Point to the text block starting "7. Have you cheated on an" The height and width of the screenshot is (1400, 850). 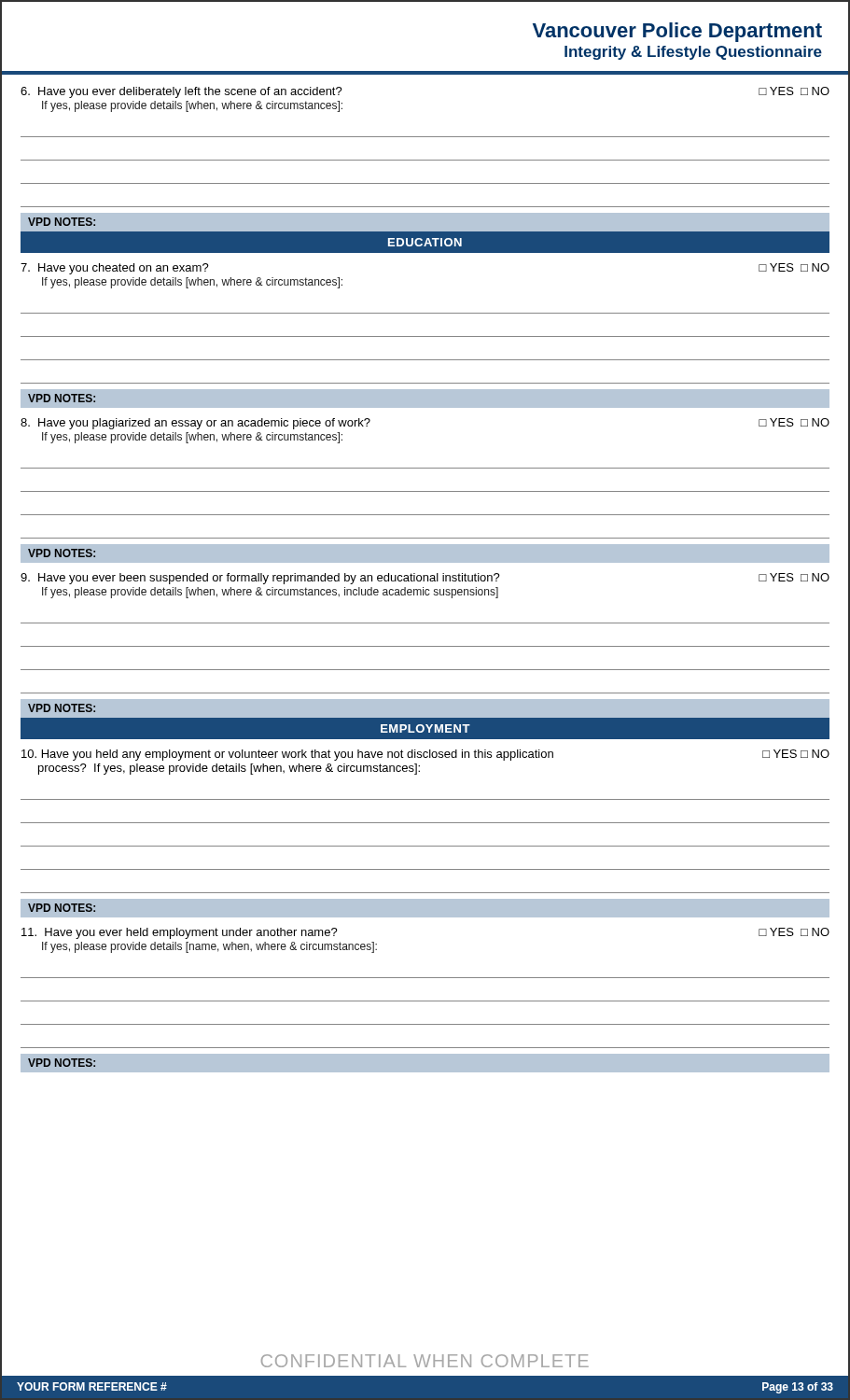pyautogui.click(x=425, y=322)
